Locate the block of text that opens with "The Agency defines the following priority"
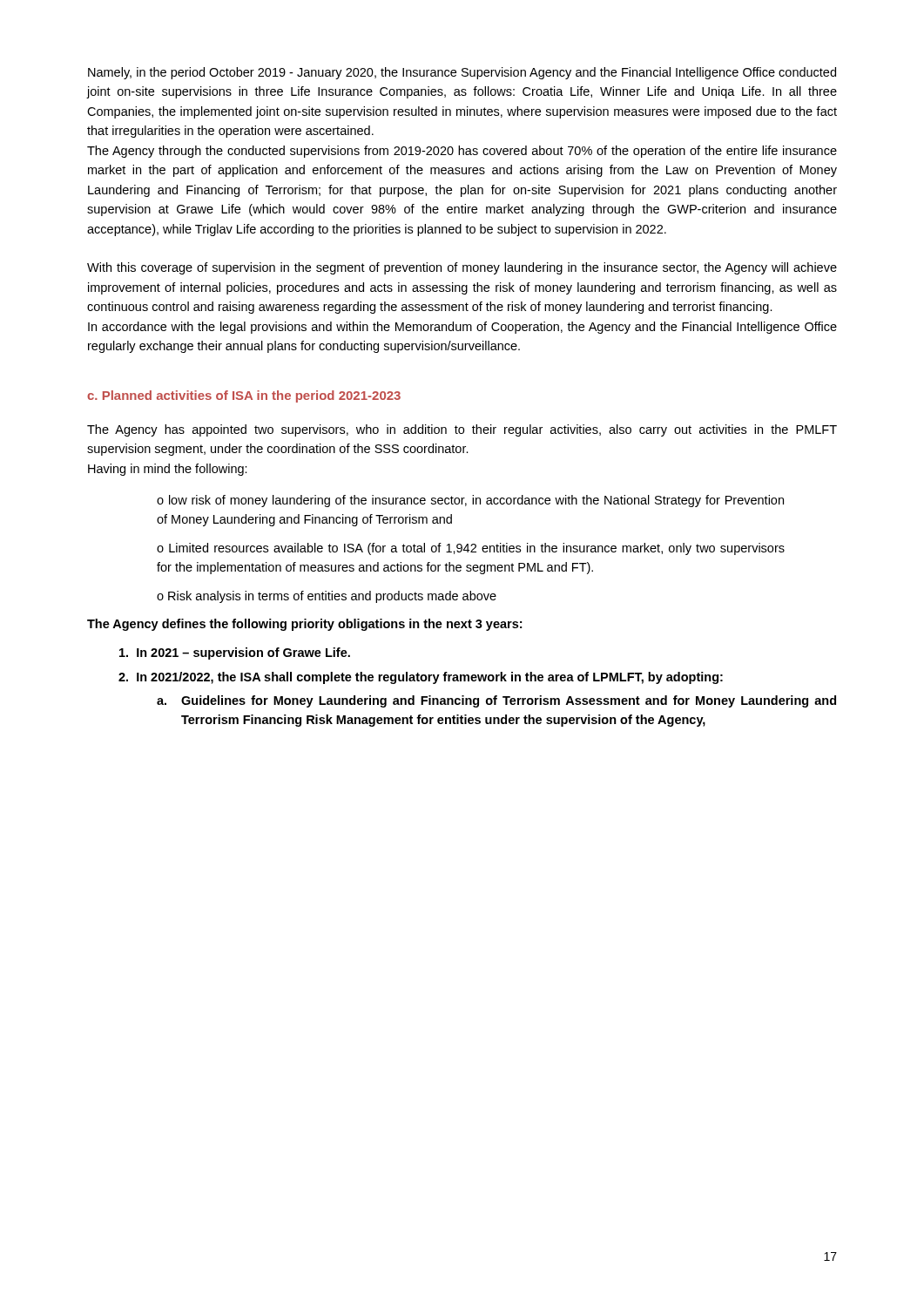Viewport: 924px width, 1307px height. tap(305, 624)
